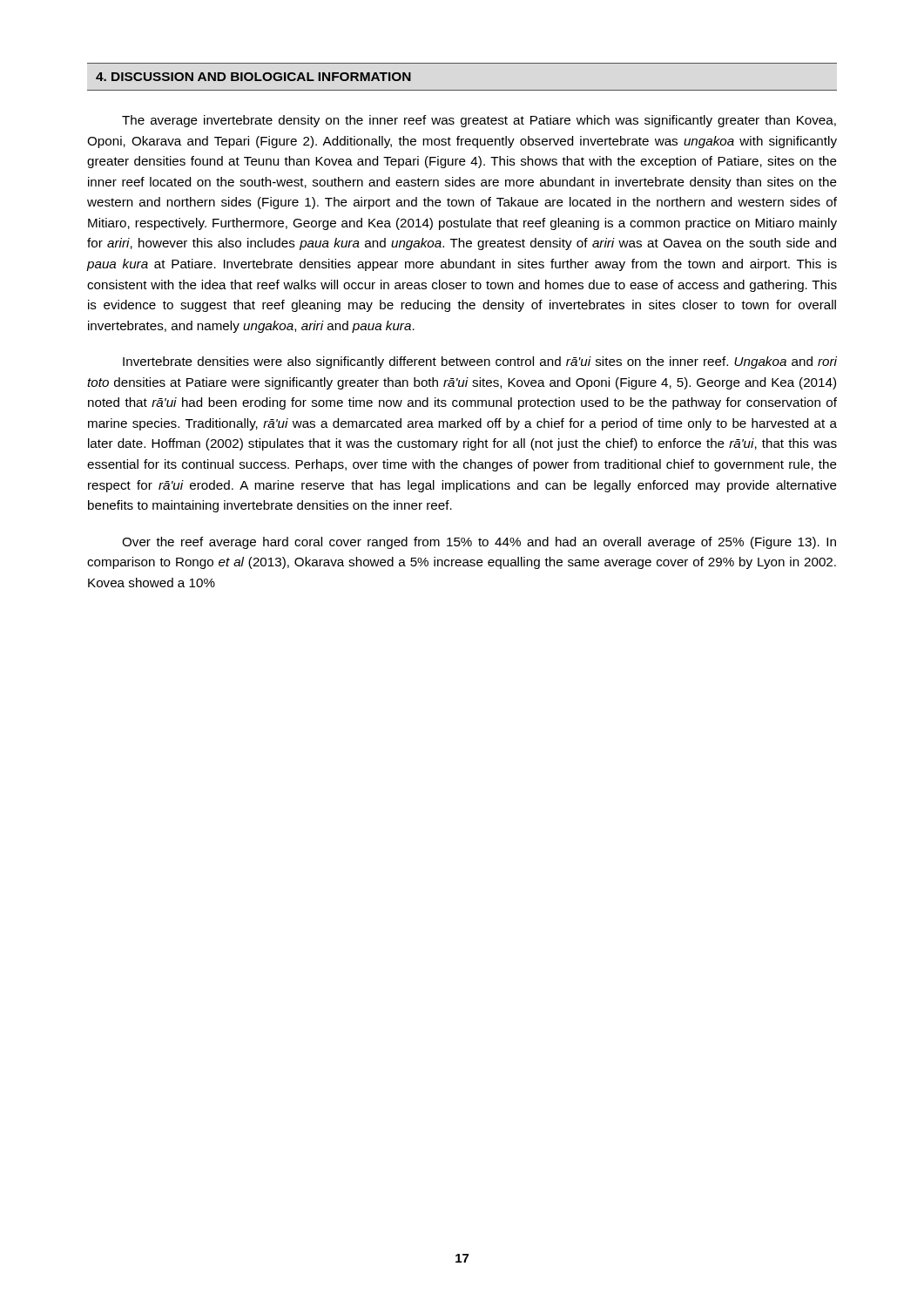The image size is (924, 1307).
Task: Find the passage starting "The average invertebrate"
Action: point(462,222)
